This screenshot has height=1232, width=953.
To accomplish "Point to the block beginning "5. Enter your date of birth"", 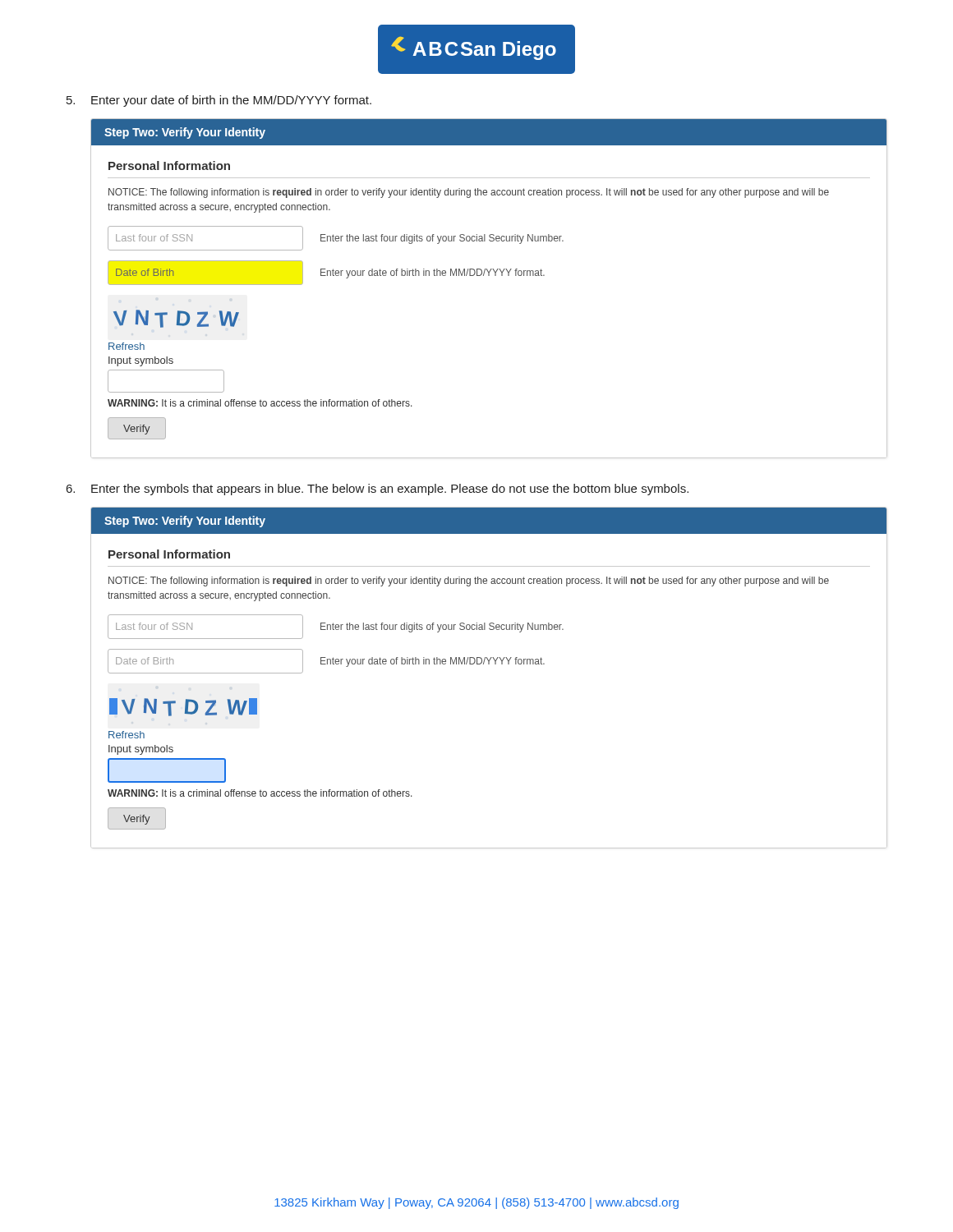I will tap(219, 100).
